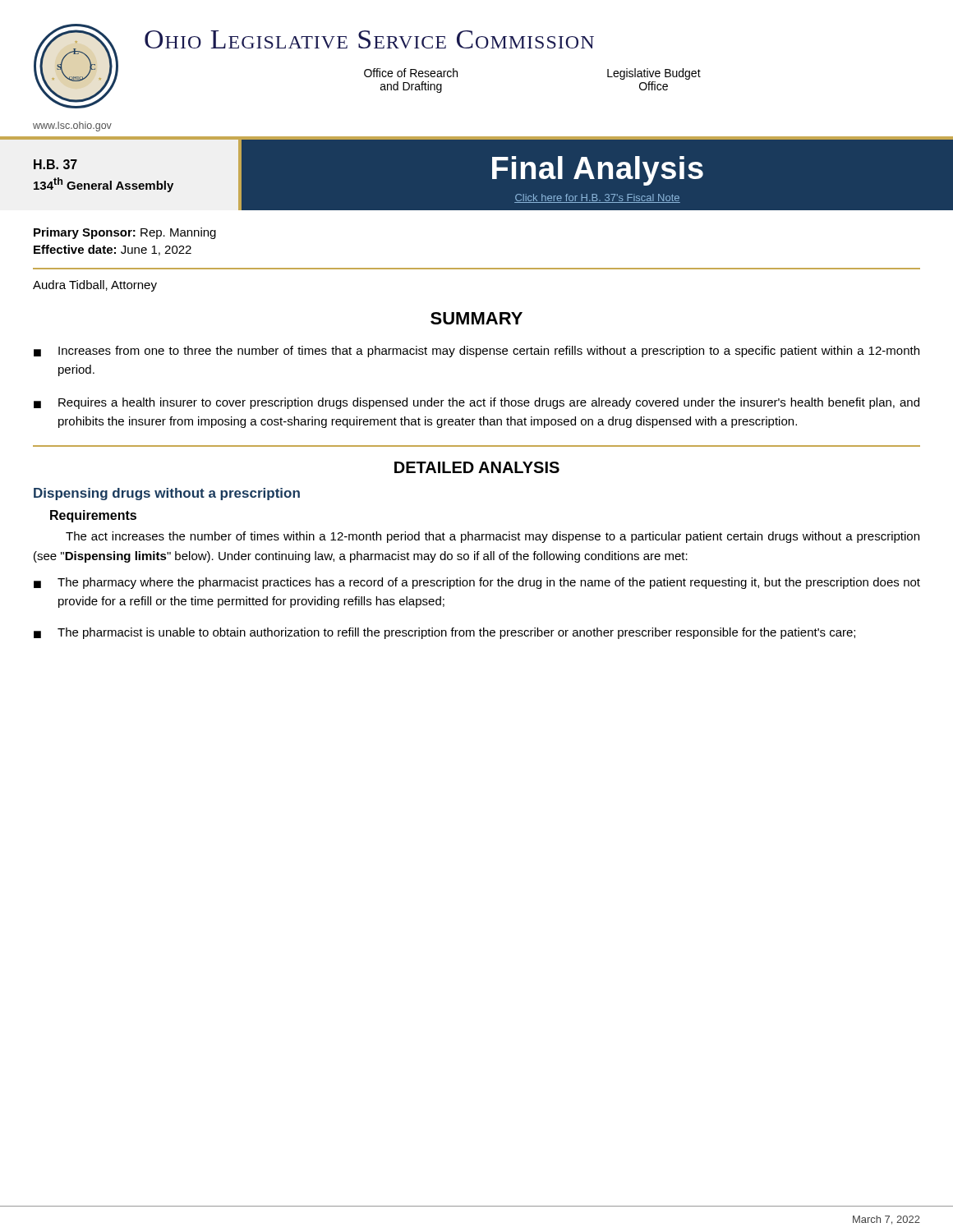Point to the text starting "Effective date: June 1, 2022"
This screenshot has width=953, height=1232.
click(112, 249)
